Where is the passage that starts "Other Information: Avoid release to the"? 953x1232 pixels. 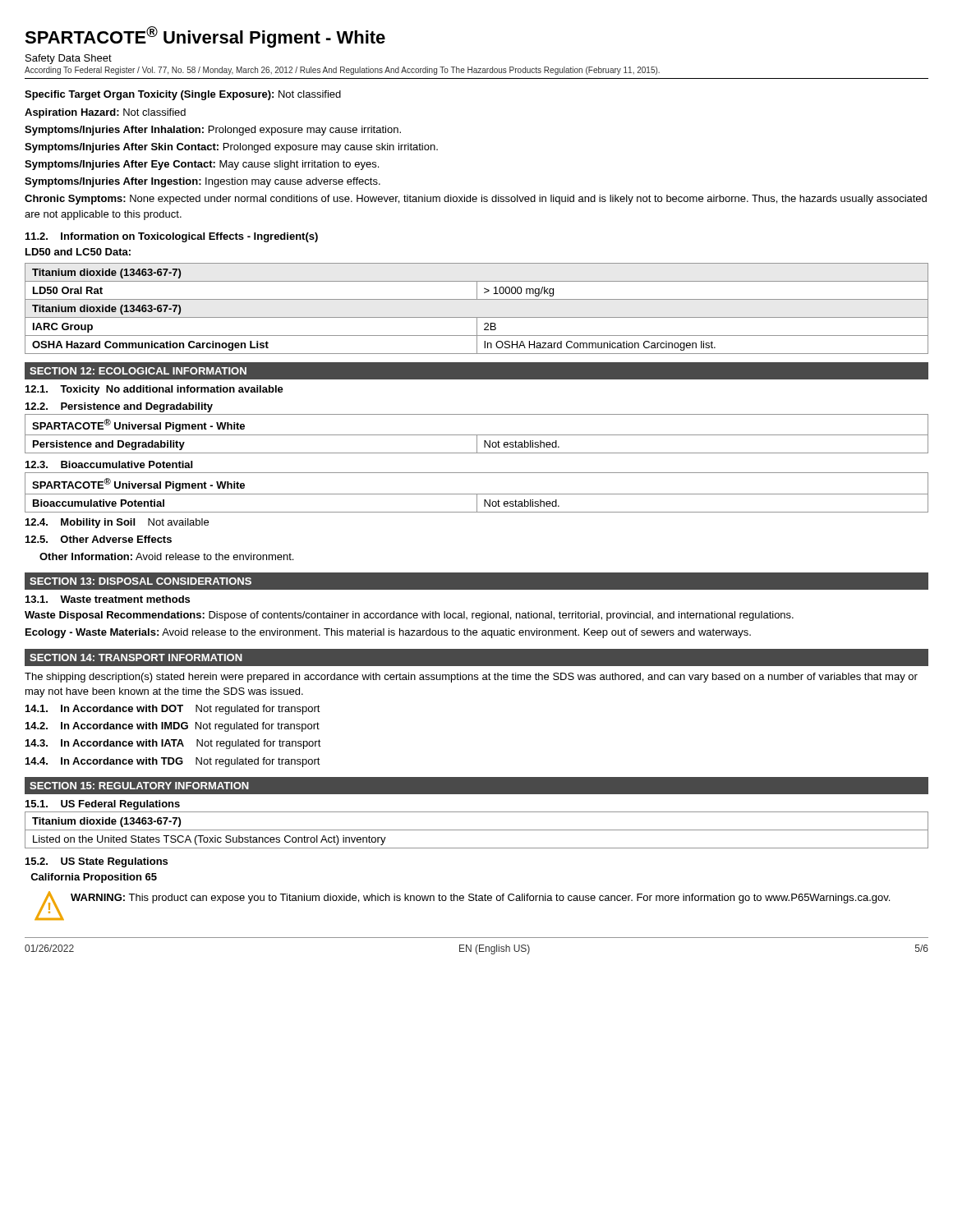pyautogui.click(x=167, y=556)
